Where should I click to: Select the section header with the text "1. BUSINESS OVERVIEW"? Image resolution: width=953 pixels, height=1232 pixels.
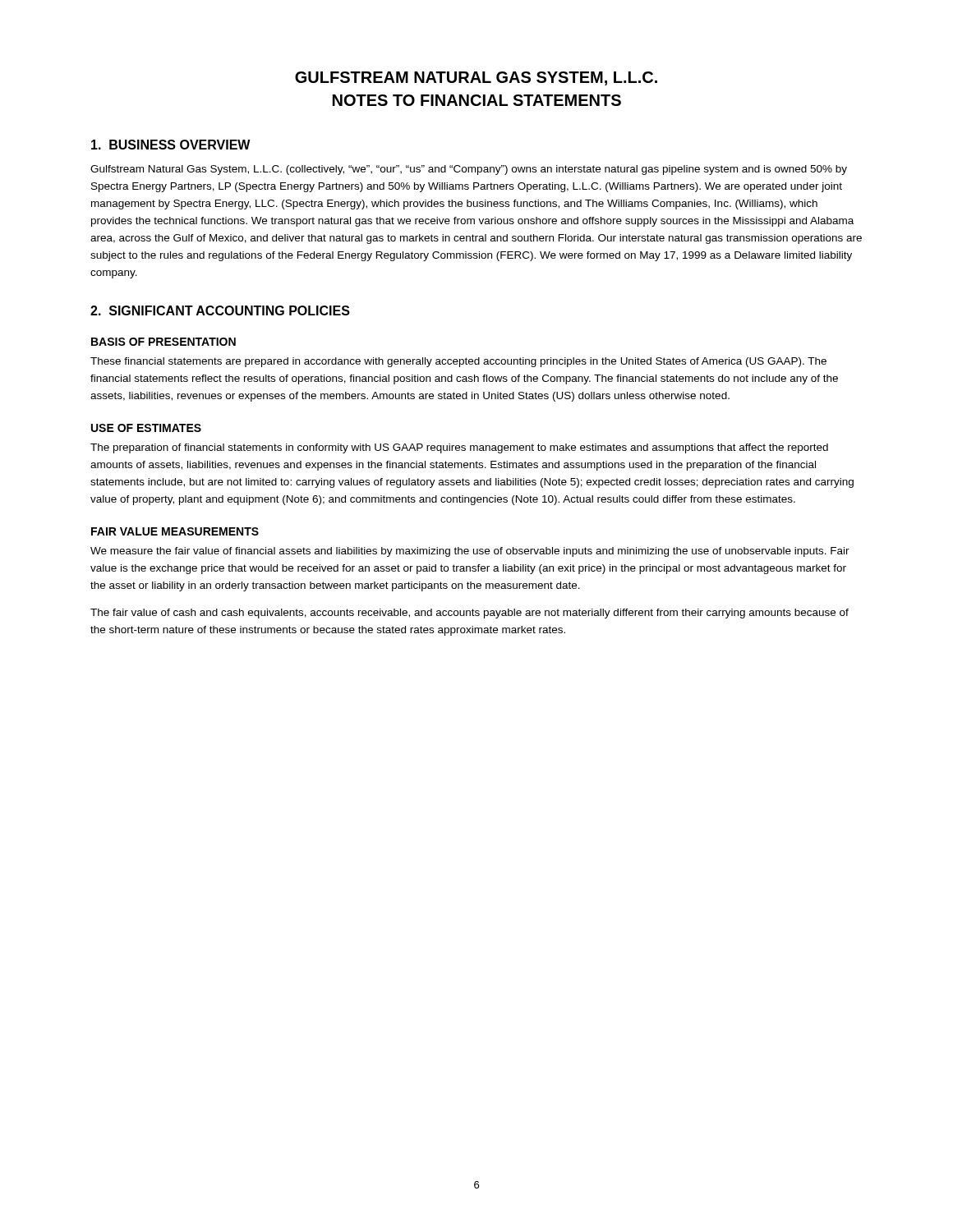[170, 145]
